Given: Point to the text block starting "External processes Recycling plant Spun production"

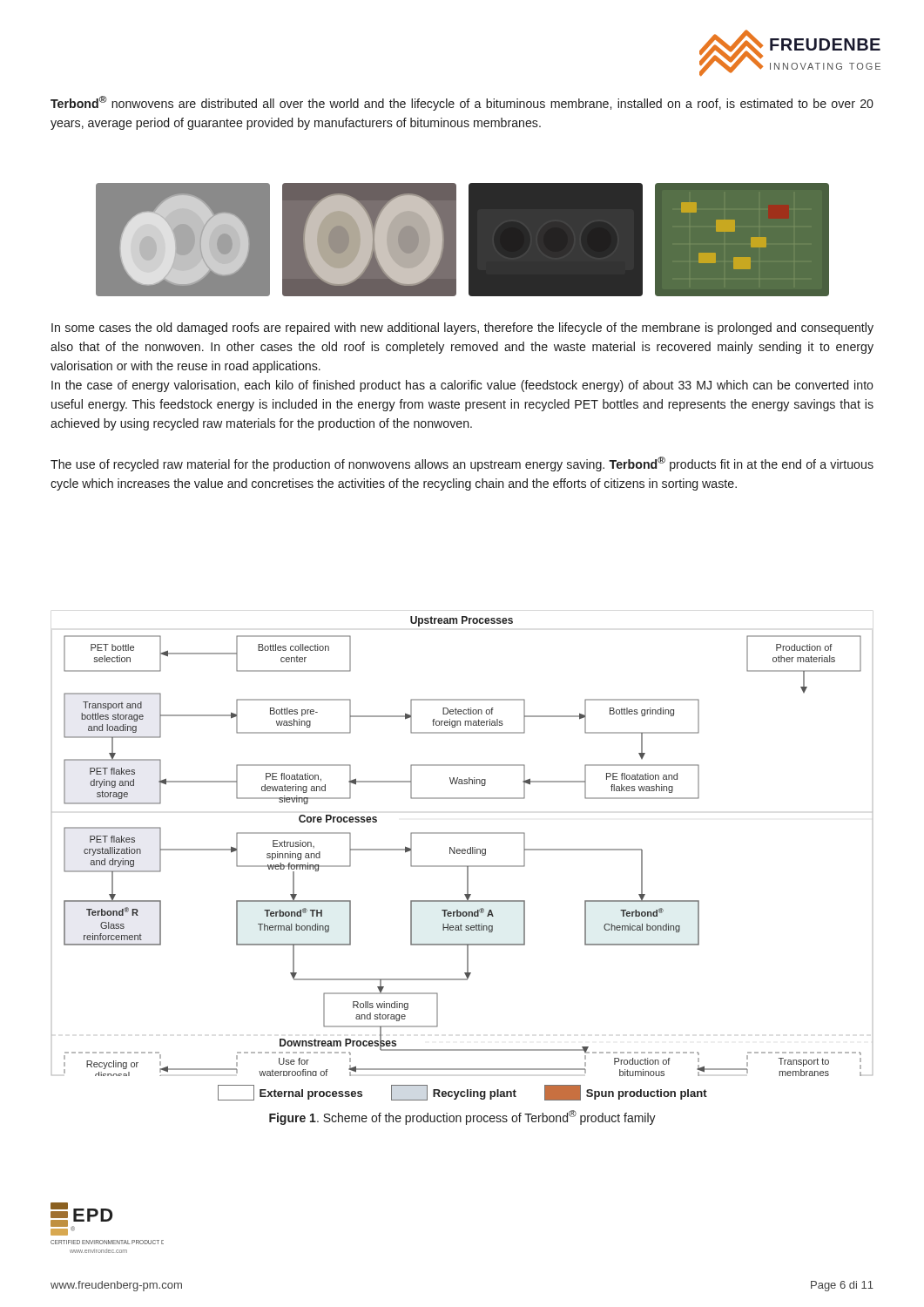Looking at the screenshot, I should (x=462, y=1105).
